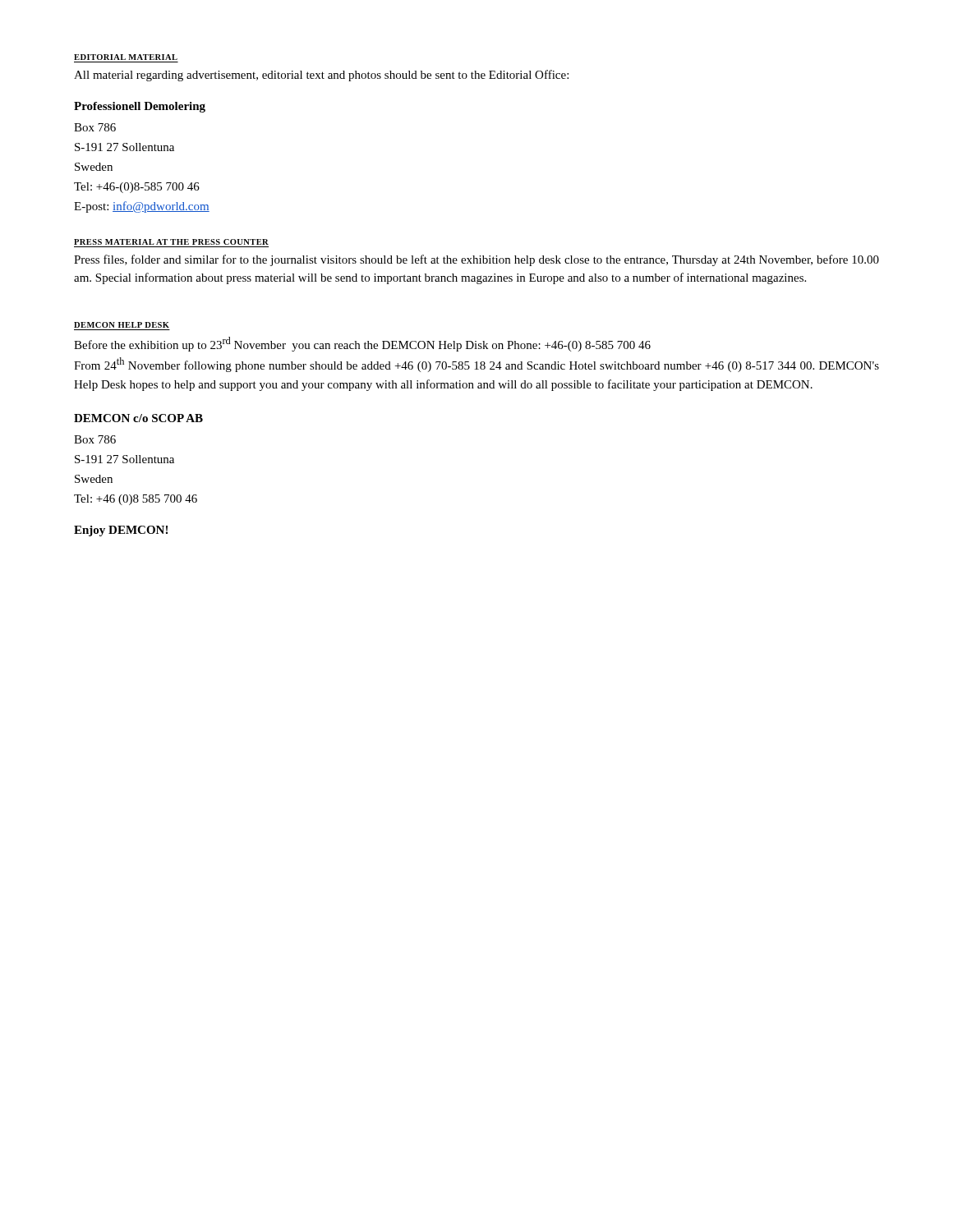The image size is (953, 1232).
Task: Click on the element starting "PRESS MATERIAL AT THE PRESS COUNTER"
Action: click(171, 241)
